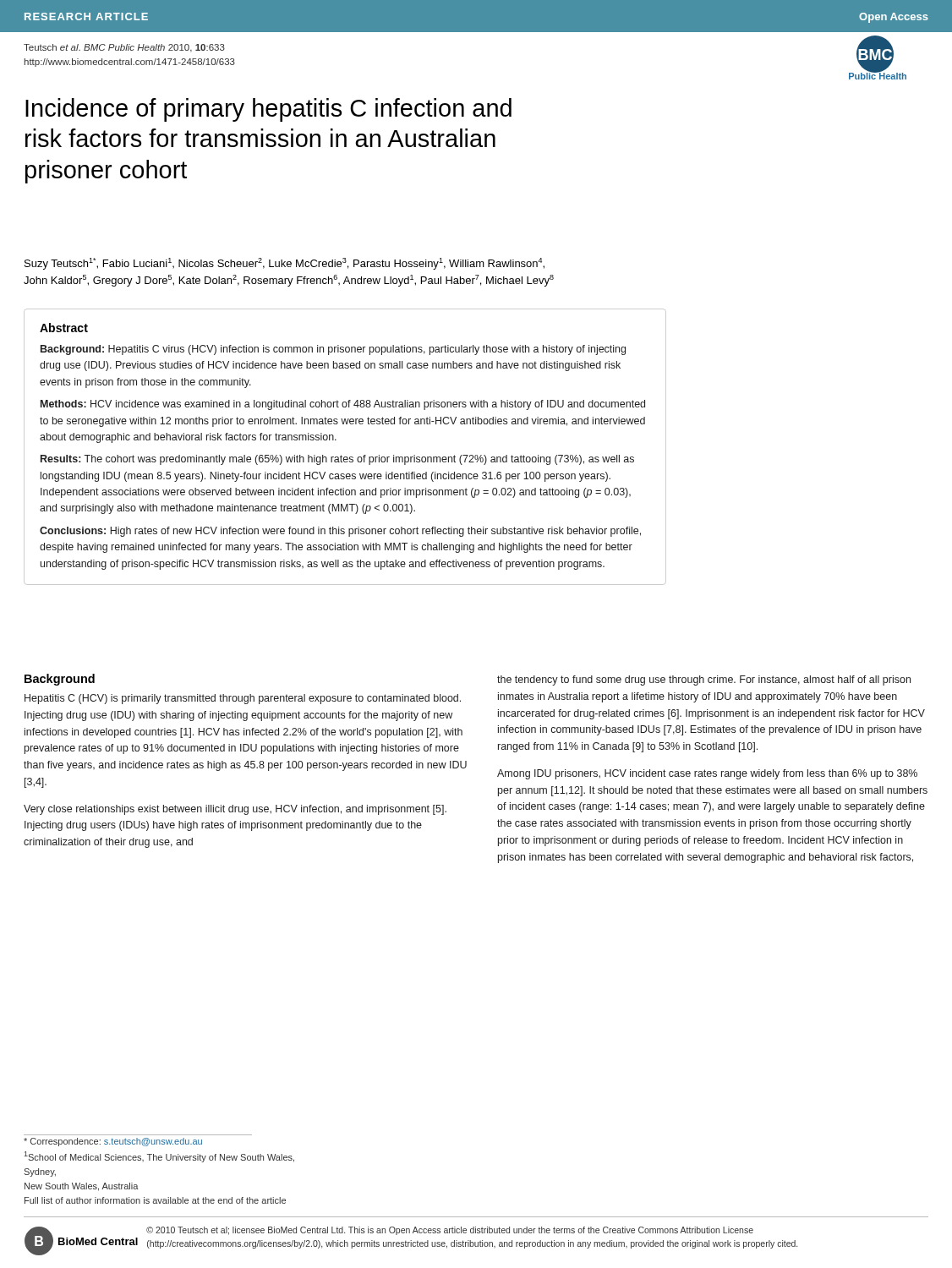
Task: Click on the passage starting "Suzy Teutsch1*, Fabio Luciani1, Nicolas Scheuer2, Luke"
Action: (289, 271)
